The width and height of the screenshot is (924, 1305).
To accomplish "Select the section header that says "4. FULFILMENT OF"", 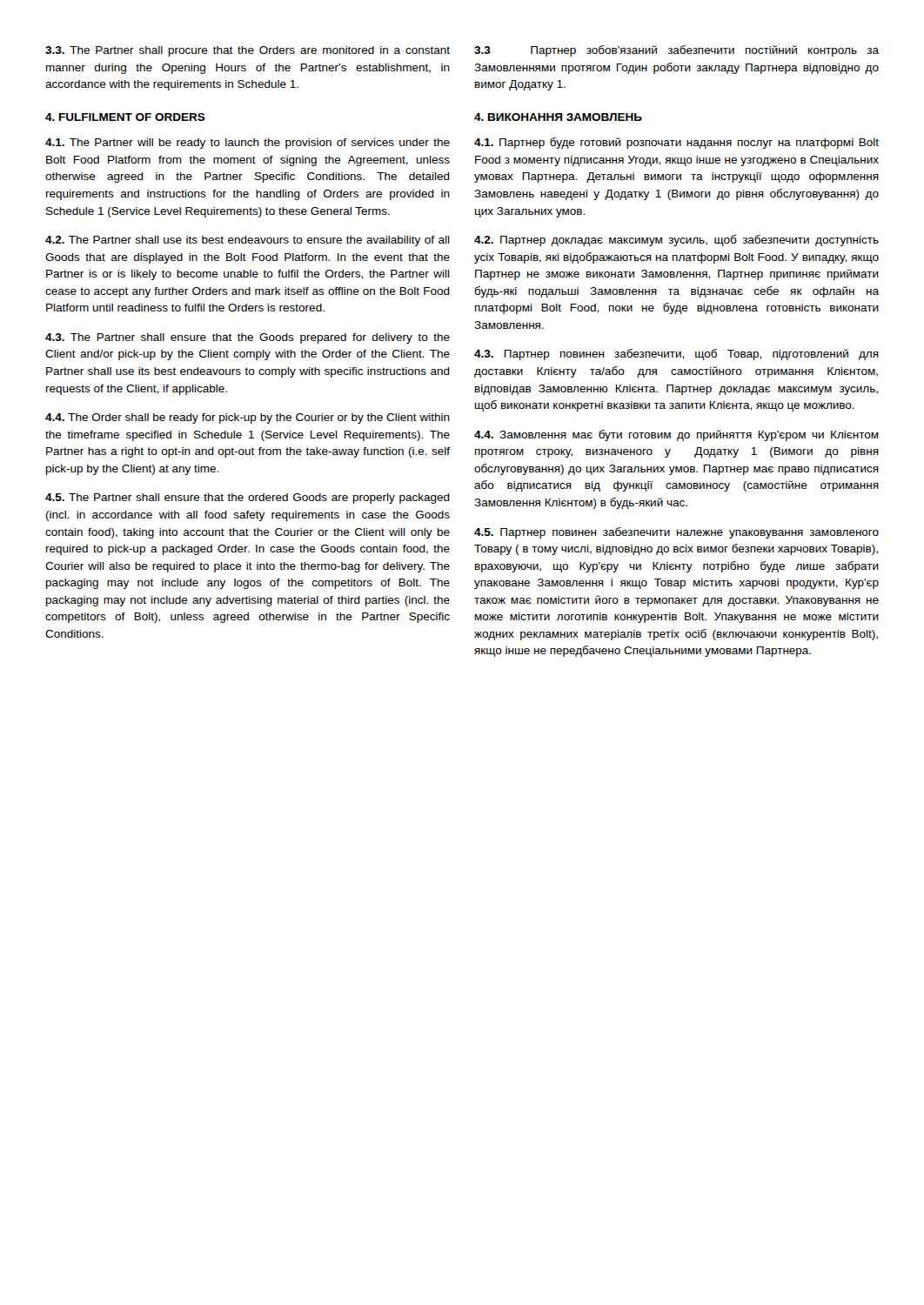I will point(125,117).
